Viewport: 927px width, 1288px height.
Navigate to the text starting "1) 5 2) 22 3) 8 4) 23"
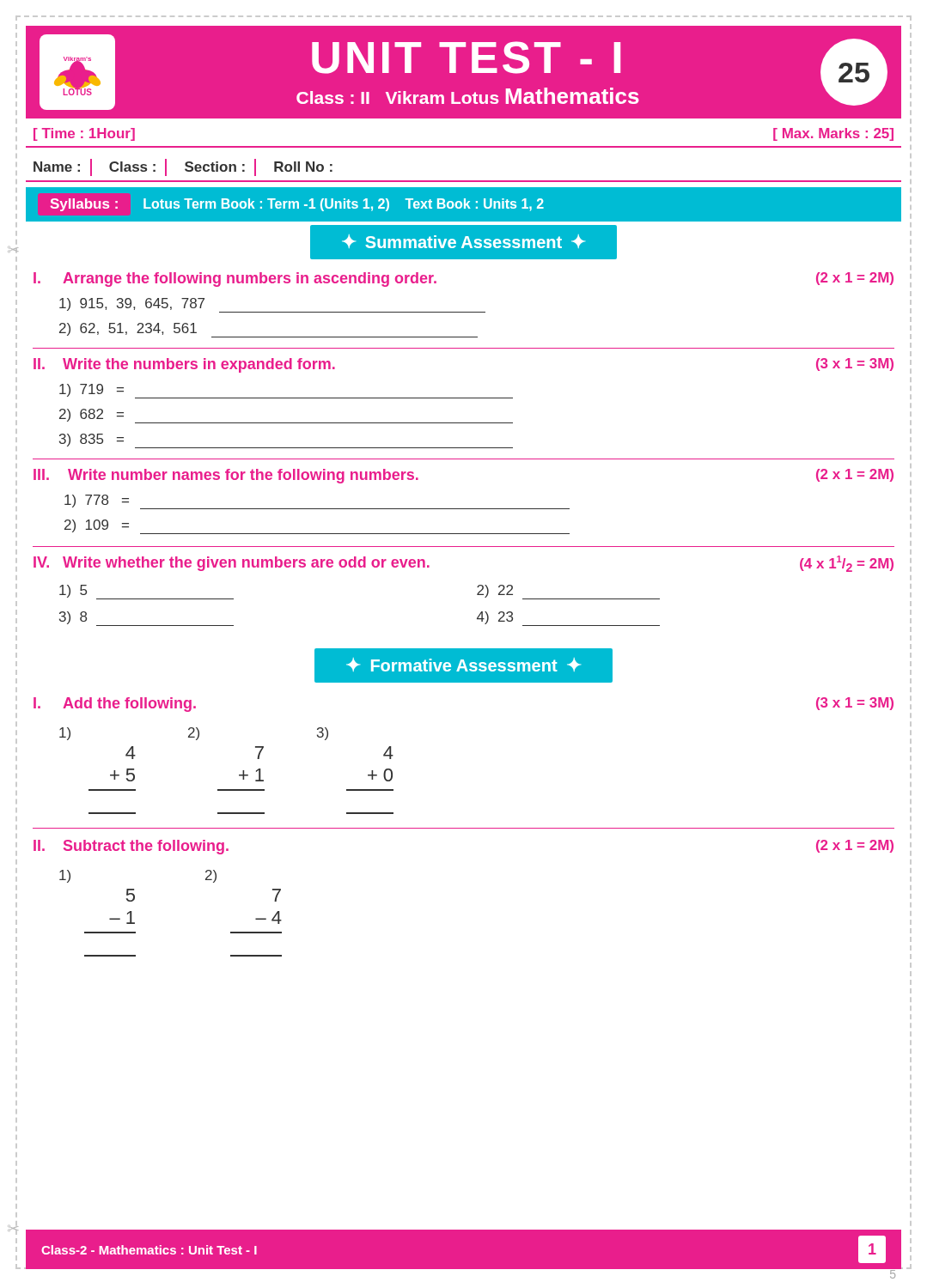pyautogui.click(x=476, y=604)
